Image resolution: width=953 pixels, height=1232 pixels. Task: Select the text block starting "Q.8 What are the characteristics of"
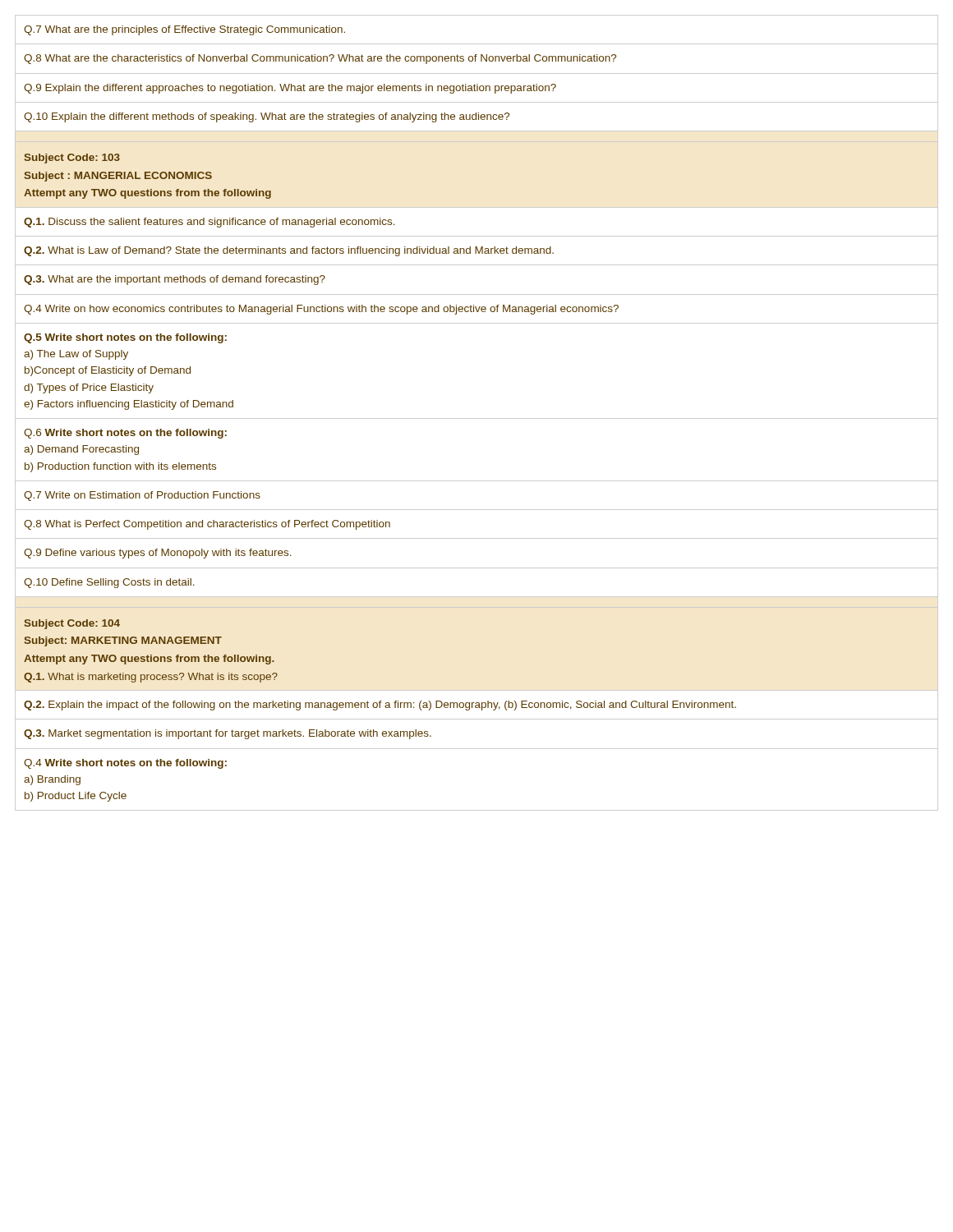pos(320,58)
